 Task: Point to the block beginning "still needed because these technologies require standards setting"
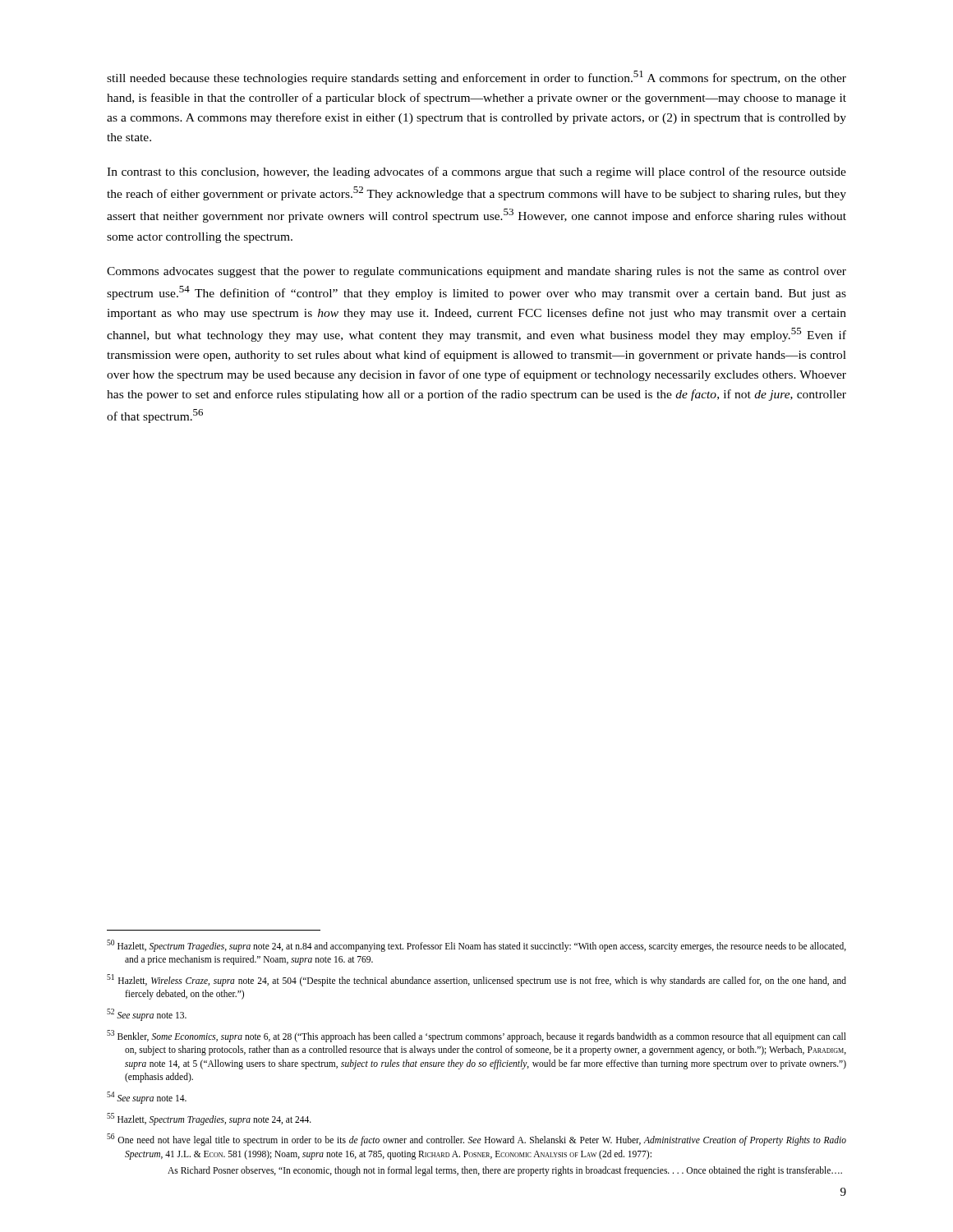tap(476, 106)
